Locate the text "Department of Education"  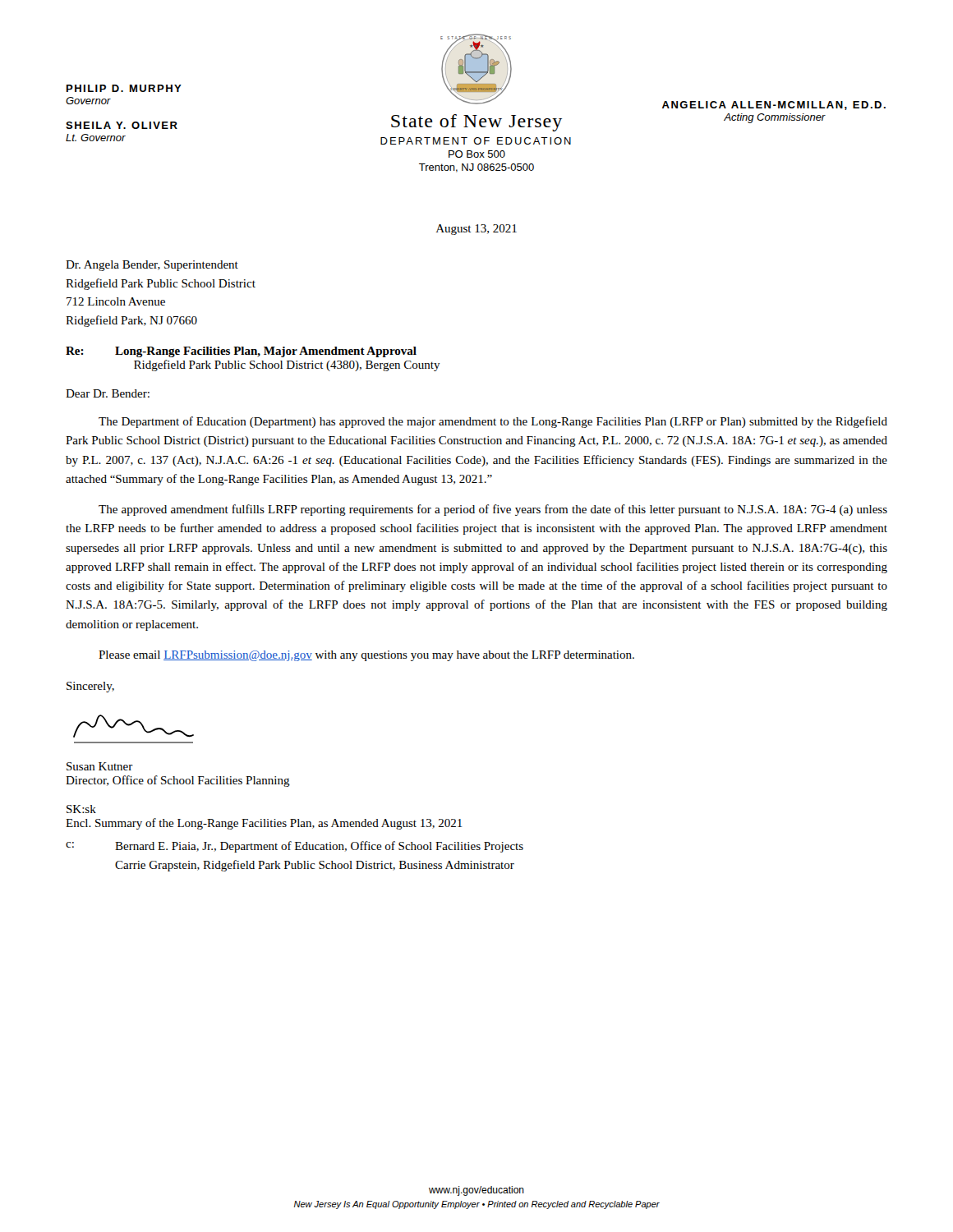(x=476, y=141)
